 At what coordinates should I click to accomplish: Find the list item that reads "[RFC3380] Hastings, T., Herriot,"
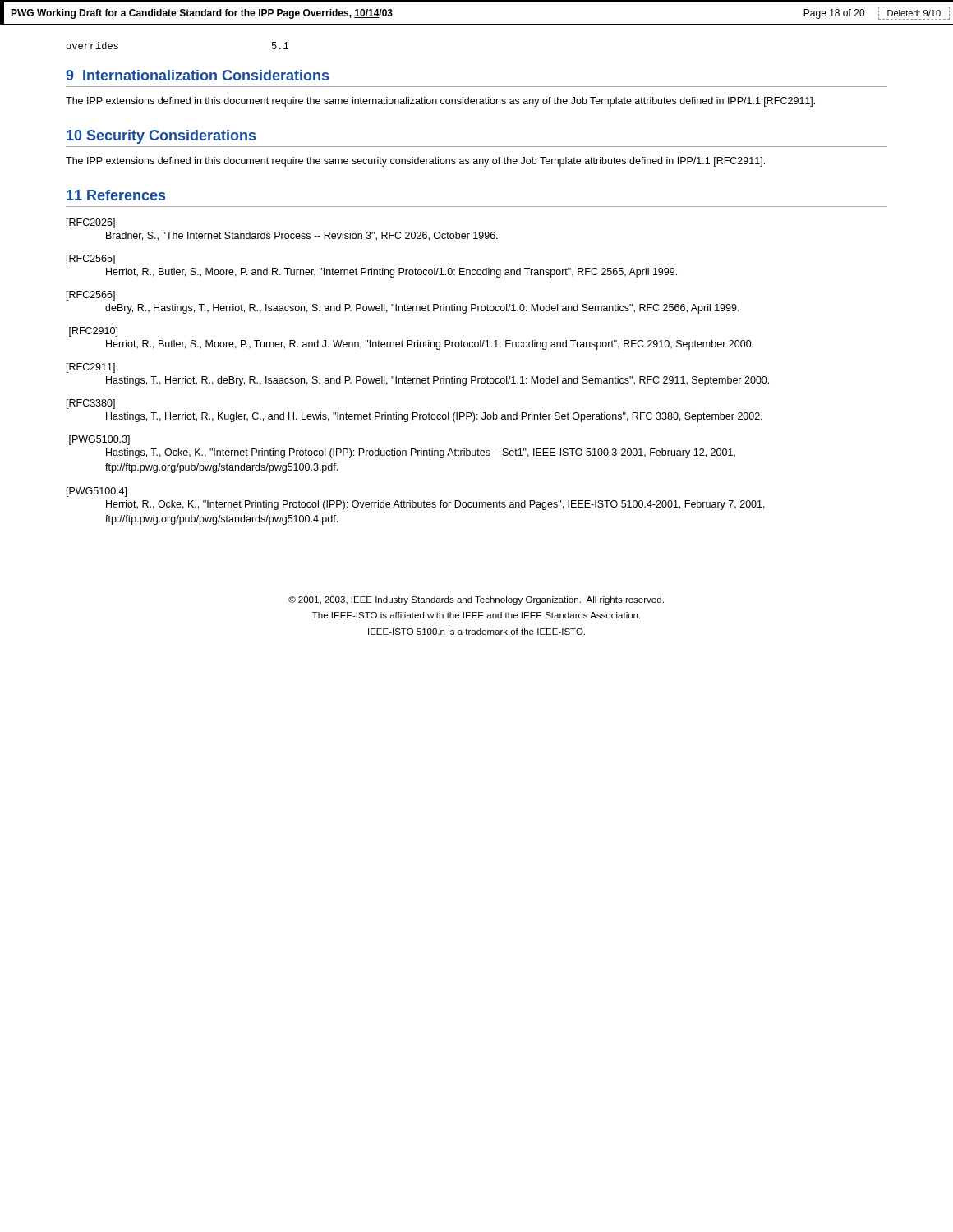click(476, 411)
